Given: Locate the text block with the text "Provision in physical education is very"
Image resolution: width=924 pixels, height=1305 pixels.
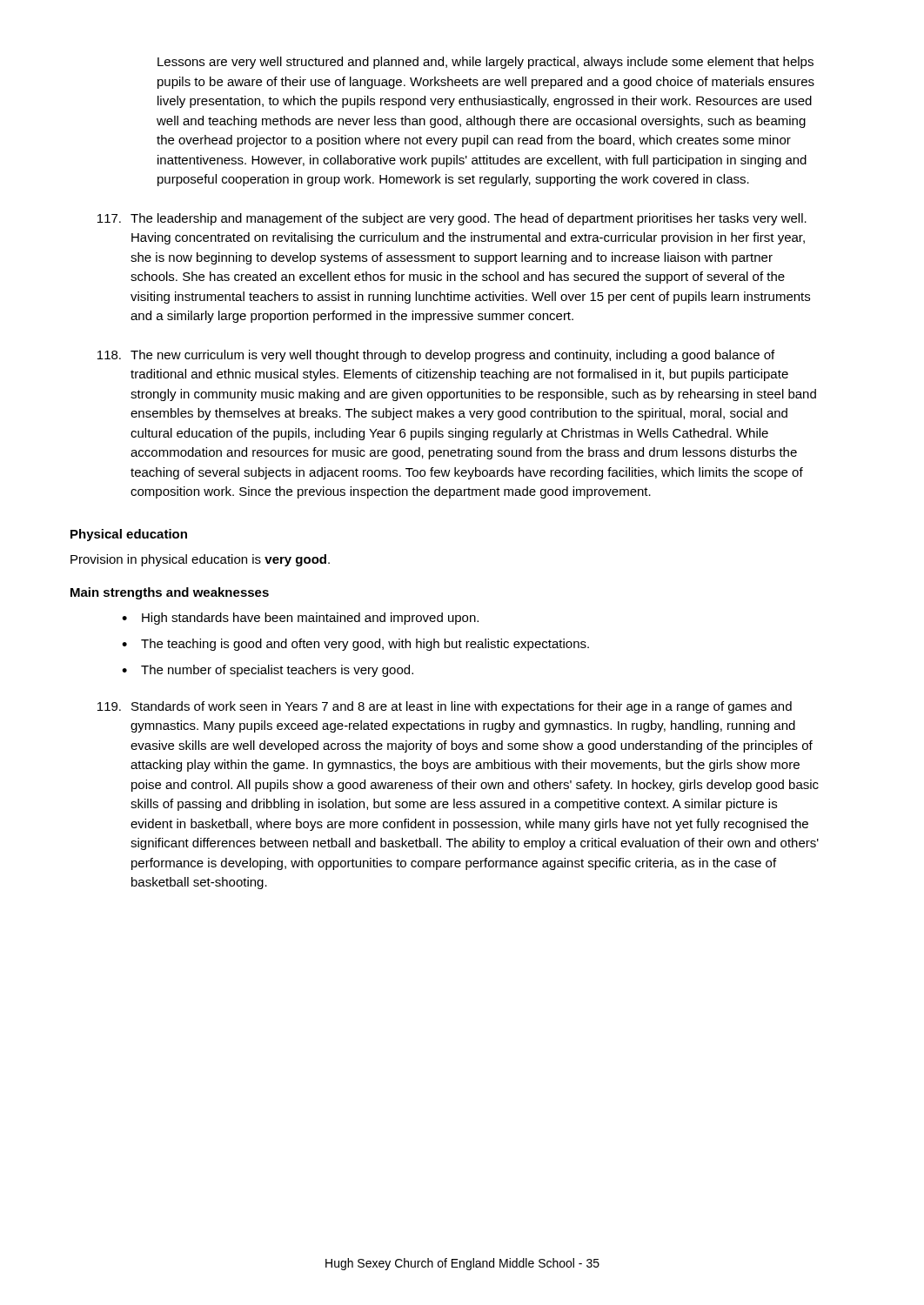Looking at the screenshot, I should click(200, 559).
